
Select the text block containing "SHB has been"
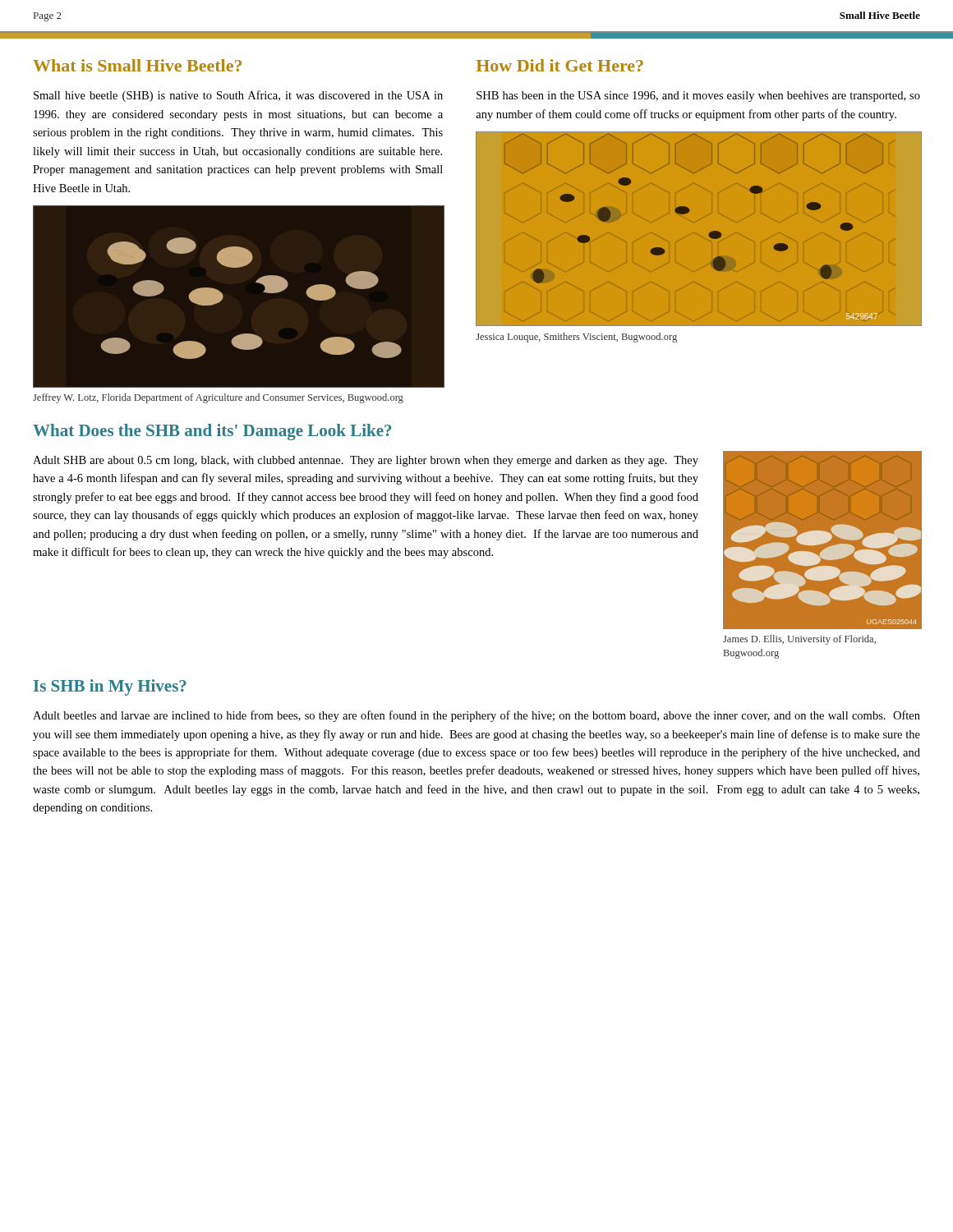(698, 105)
